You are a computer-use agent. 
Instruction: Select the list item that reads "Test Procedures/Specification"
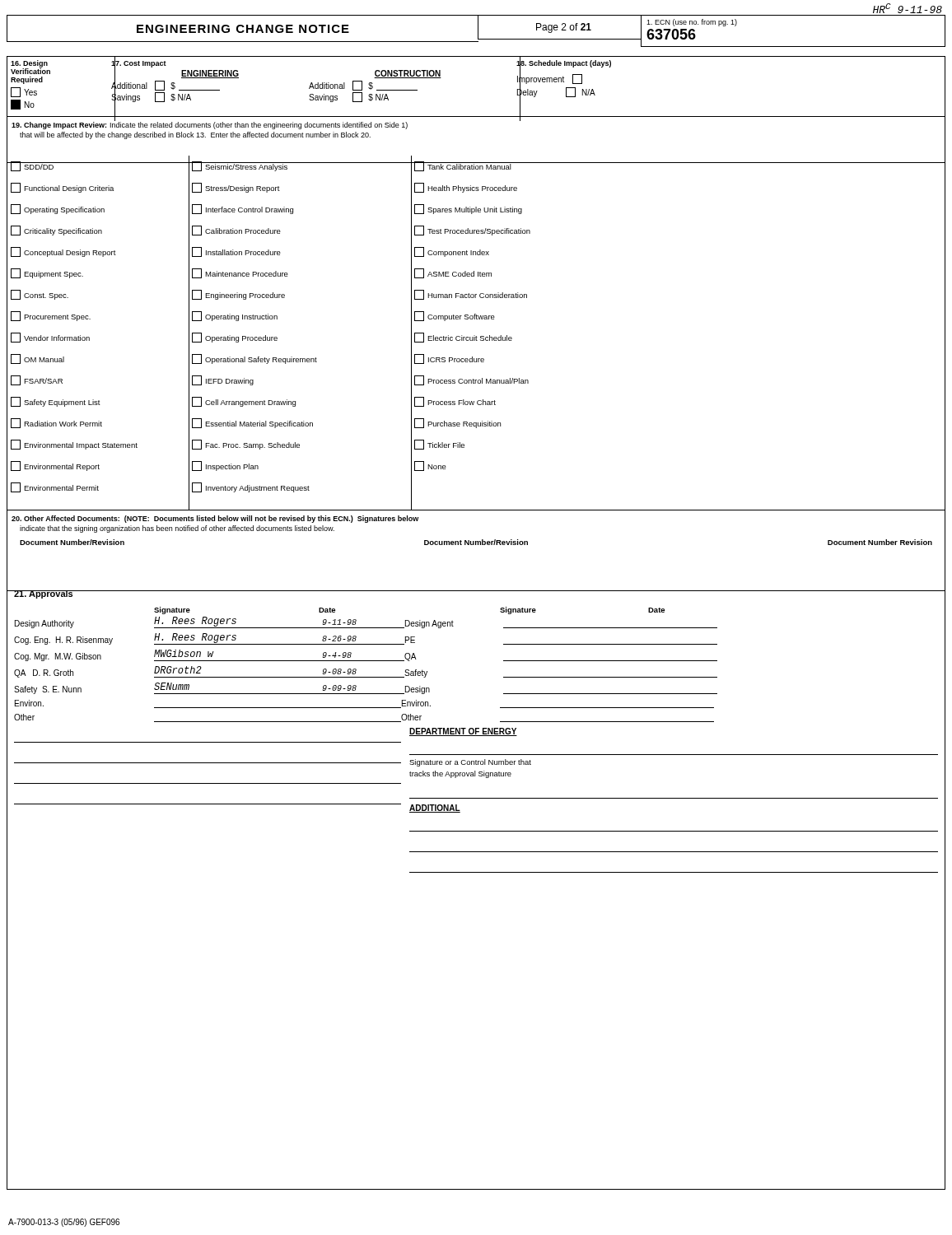tap(472, 231)
